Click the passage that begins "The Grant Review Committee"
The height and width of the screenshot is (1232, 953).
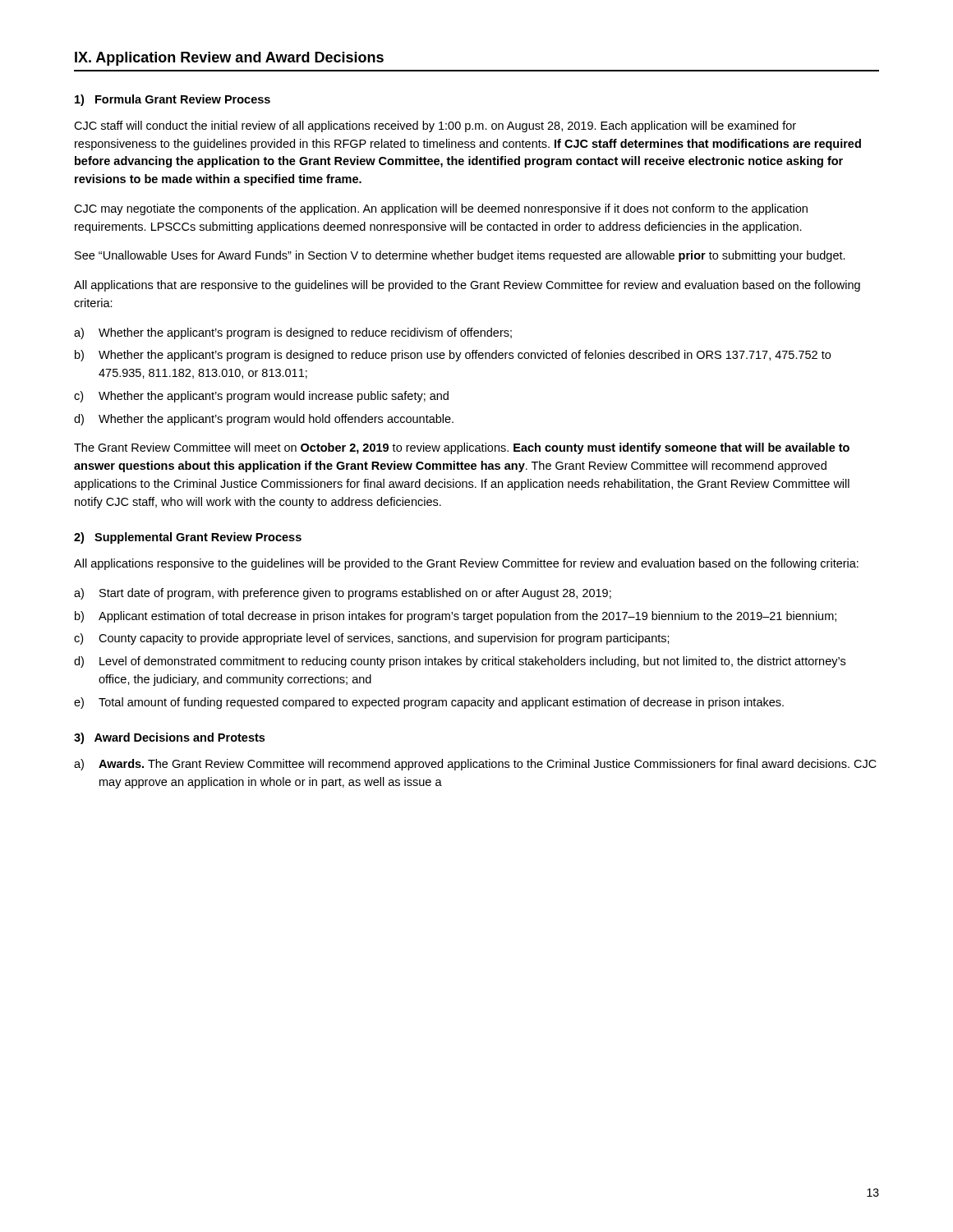click(x=476, y=475)
